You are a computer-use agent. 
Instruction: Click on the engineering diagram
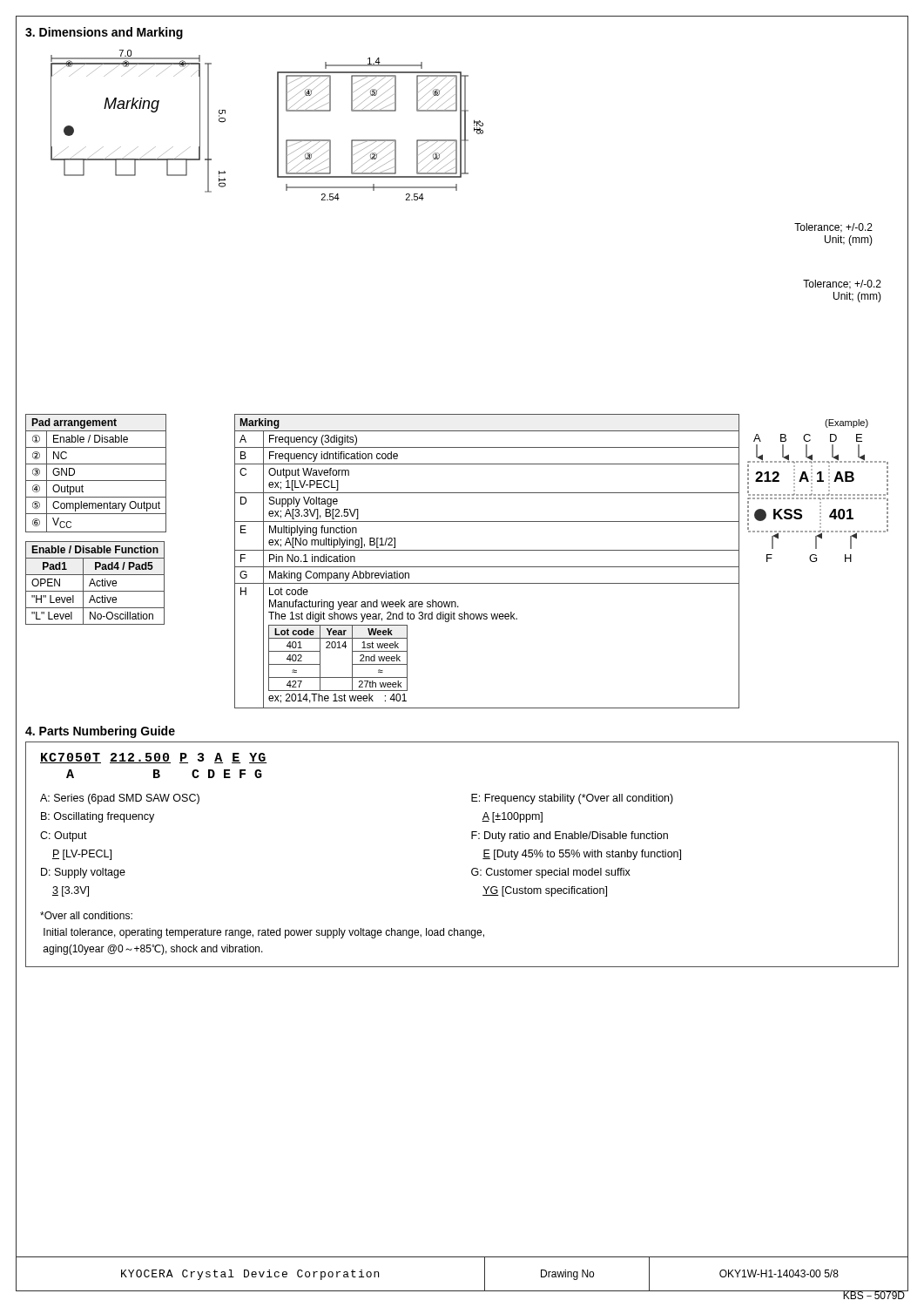[x=462, y=139]
